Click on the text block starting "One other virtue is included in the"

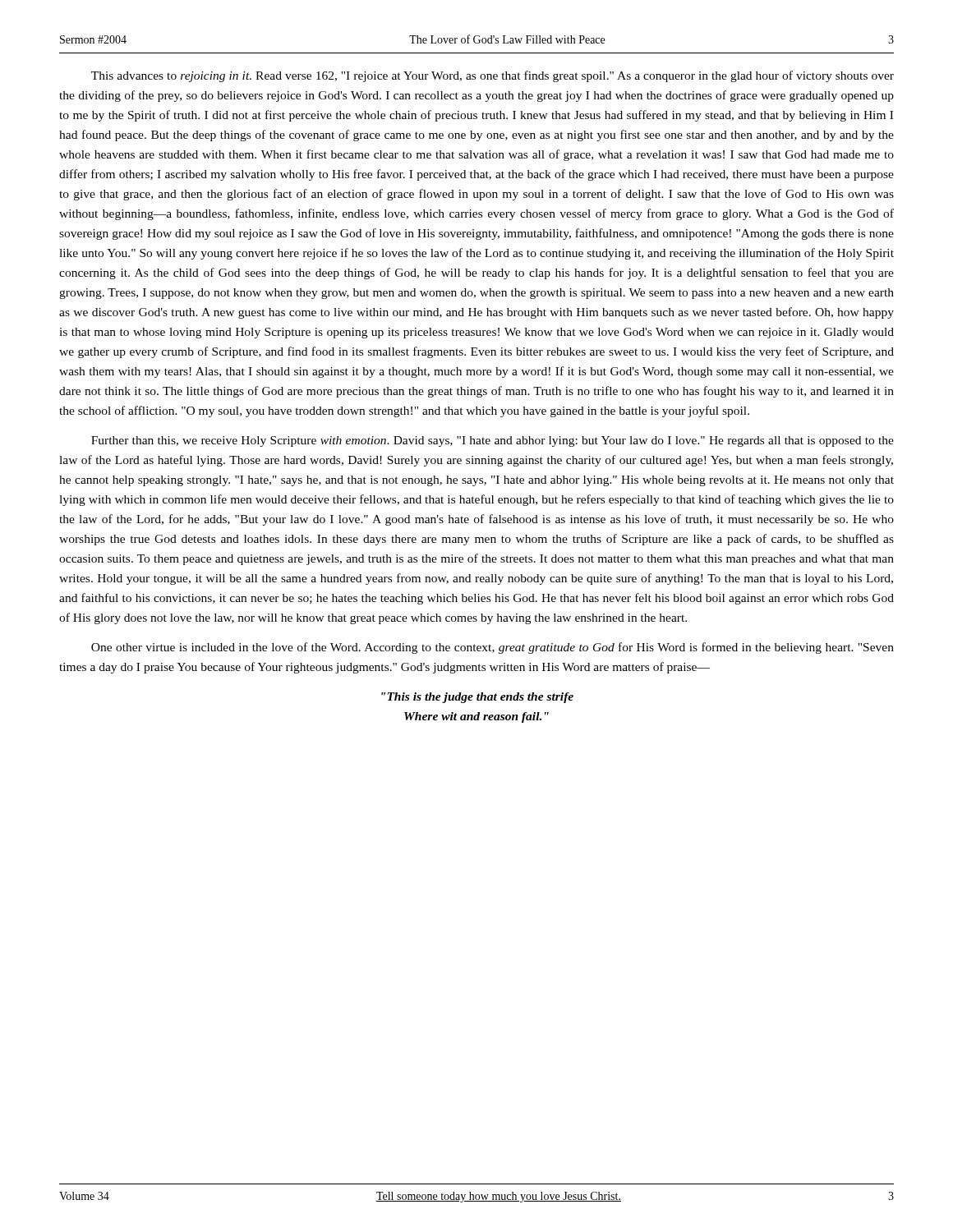tap(476, 657)
